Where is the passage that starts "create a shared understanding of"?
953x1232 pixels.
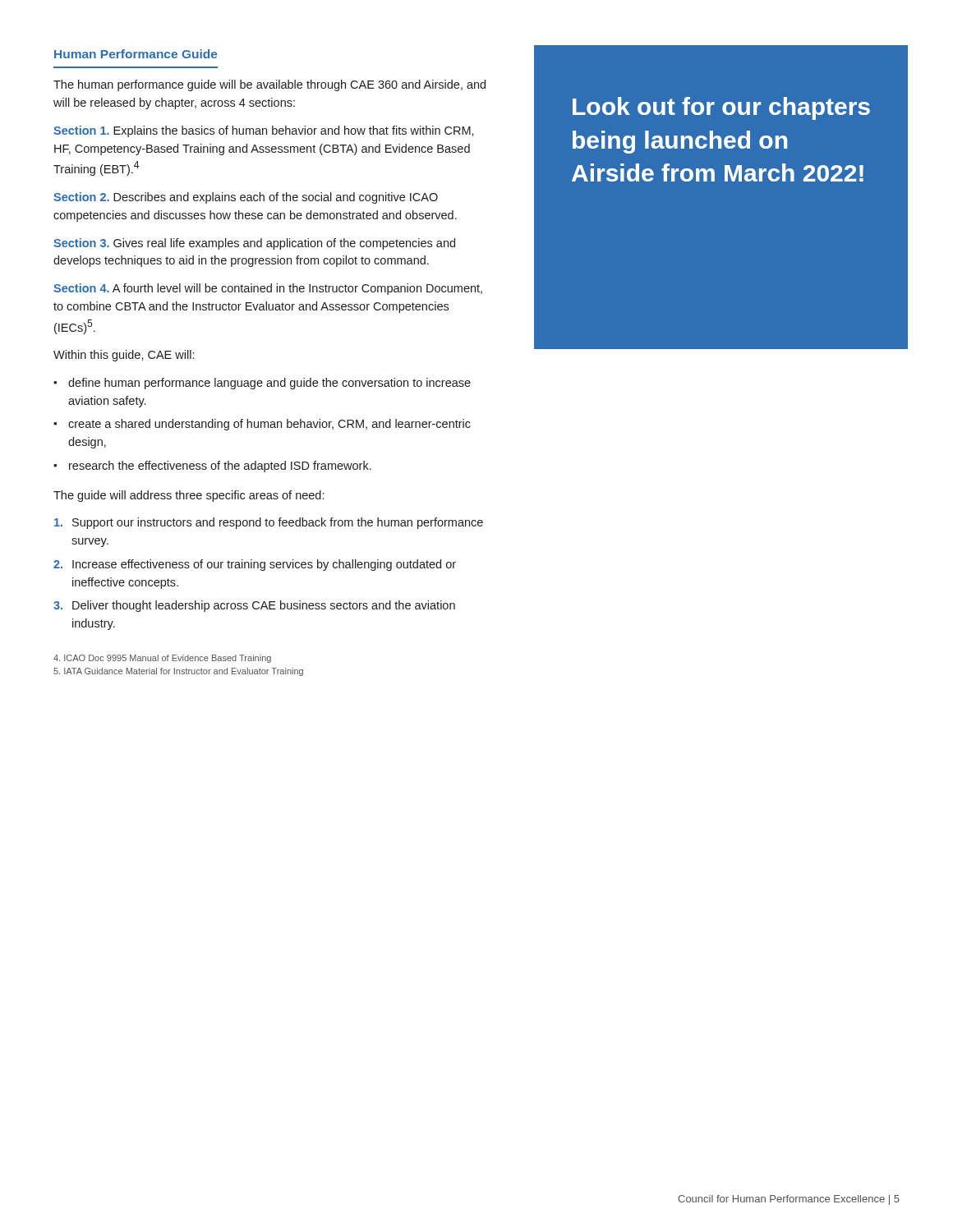(x=270, y=433)
